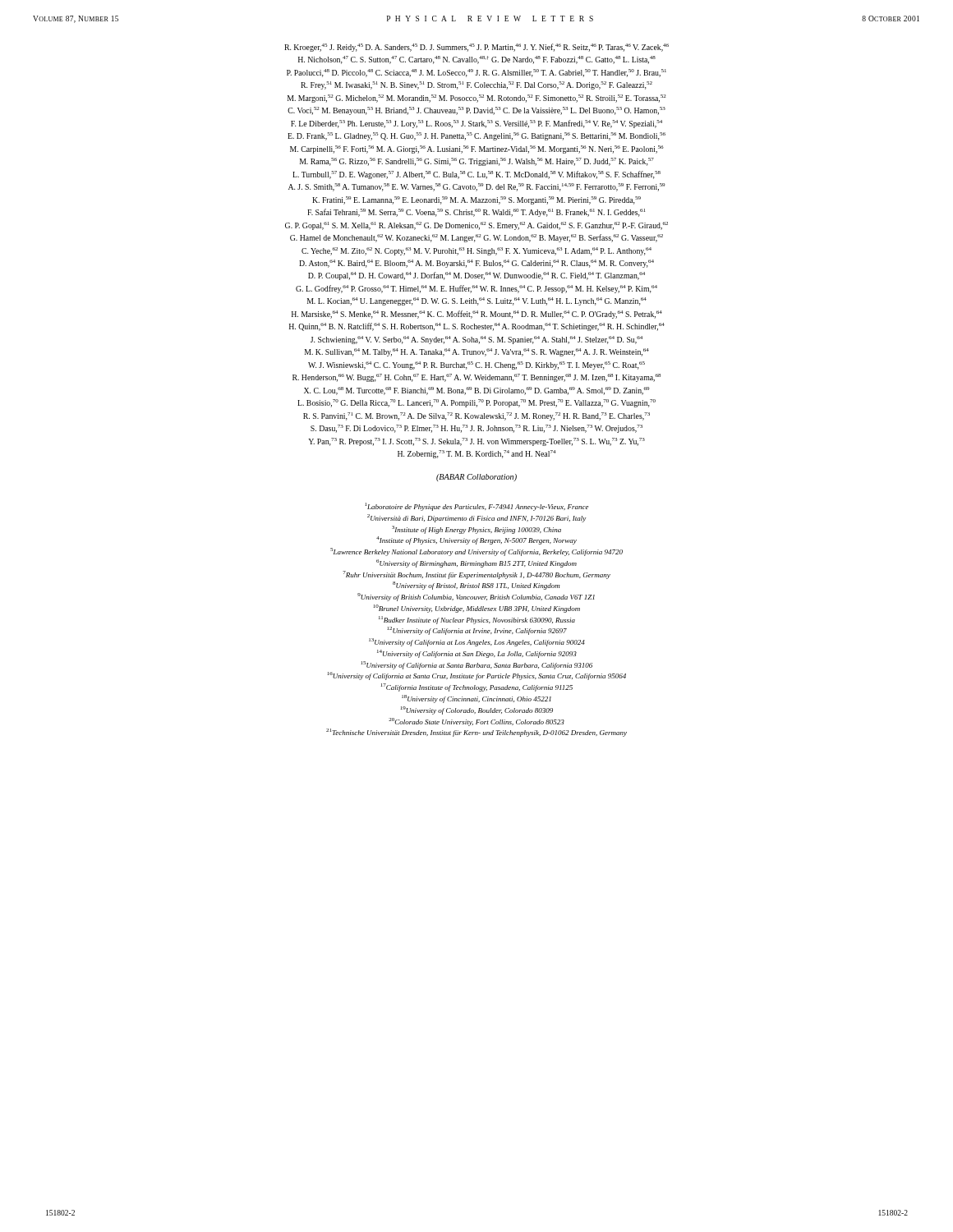Locate the text containing "(BABAR Collaboration)"
This screenshot has height=1232, width=953.
click(476, 477)
